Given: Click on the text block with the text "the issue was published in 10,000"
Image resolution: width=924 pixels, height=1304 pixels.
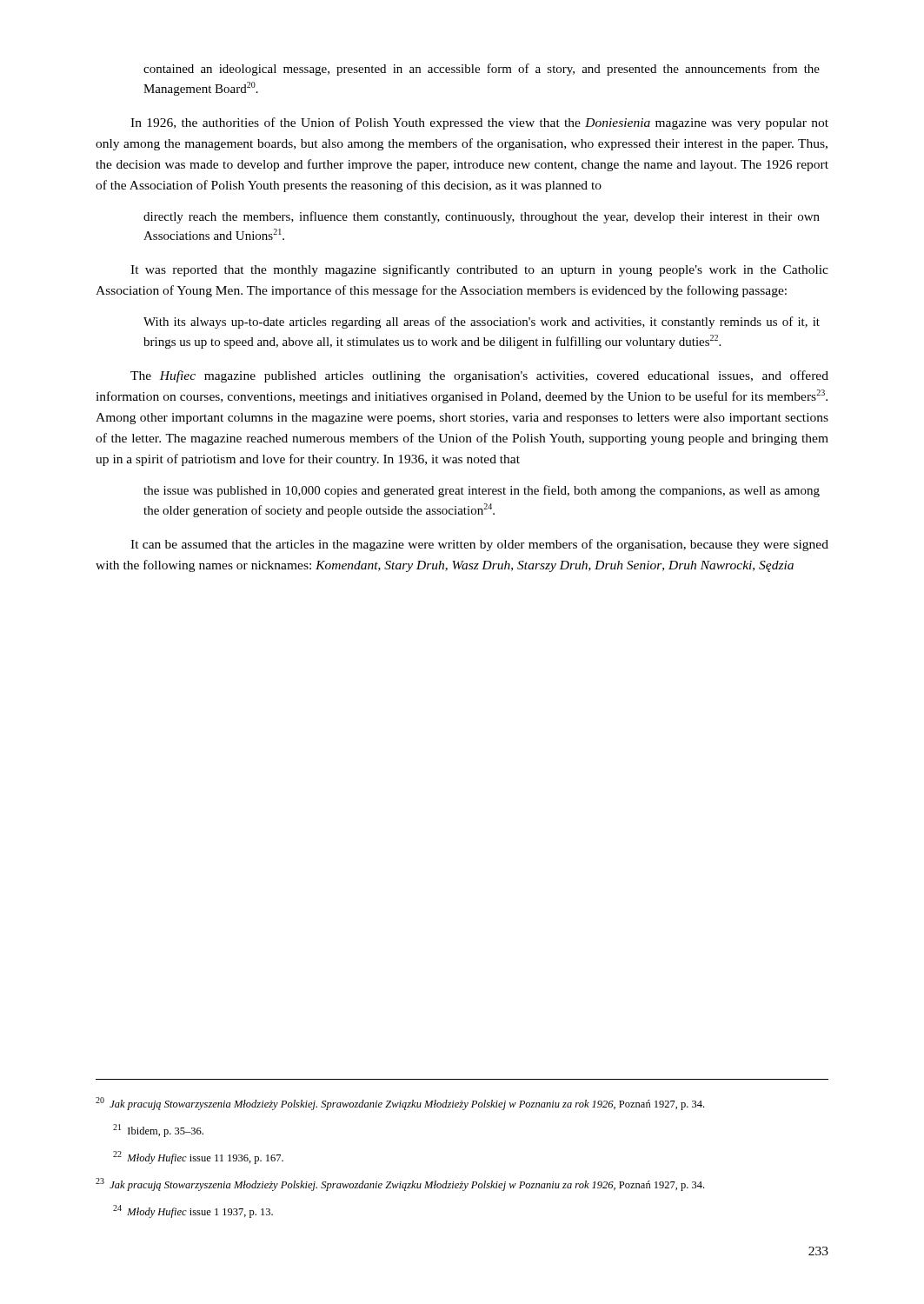Looking at the screenshot, I should (482, 500).
